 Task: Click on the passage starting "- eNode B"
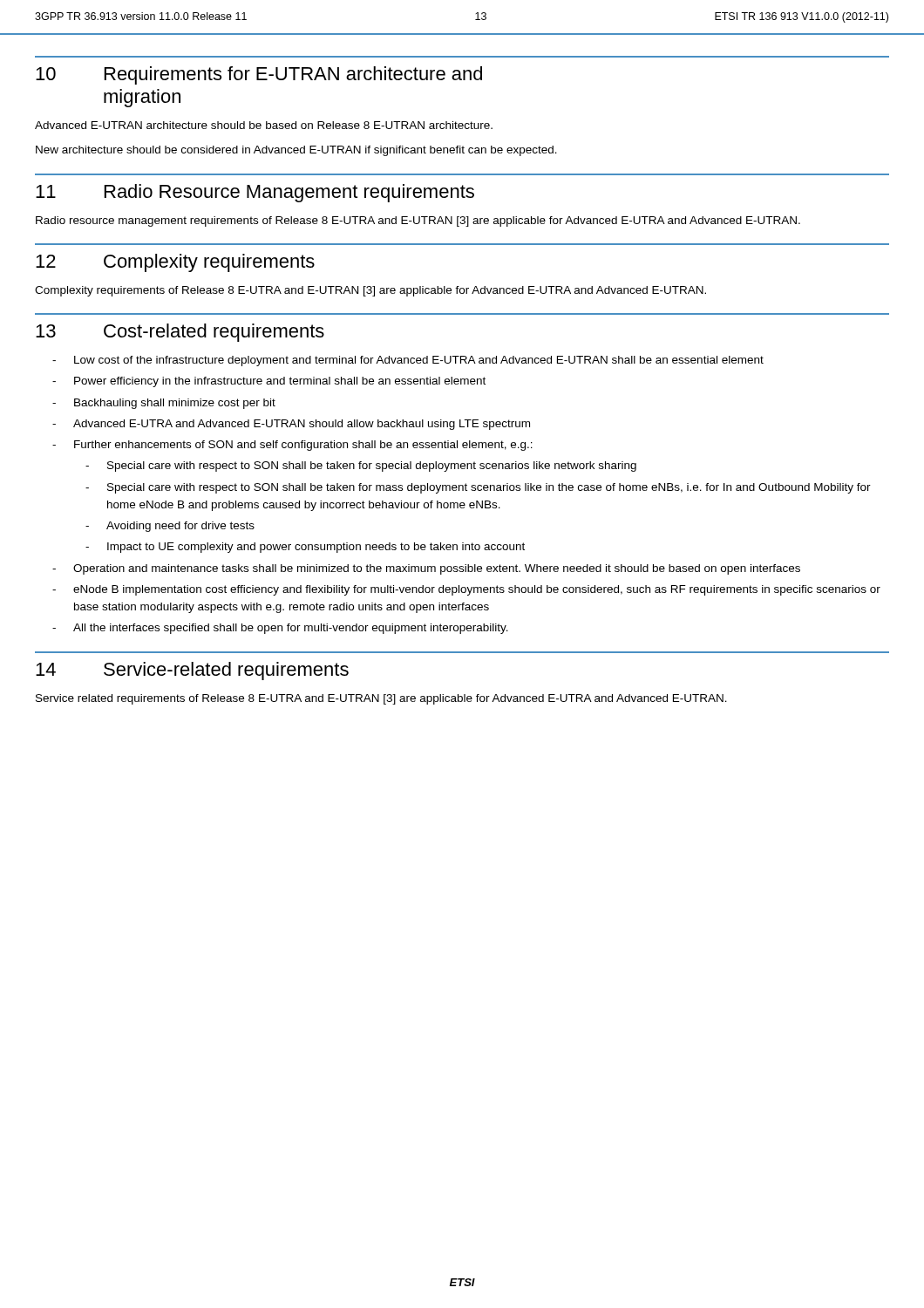471,598
